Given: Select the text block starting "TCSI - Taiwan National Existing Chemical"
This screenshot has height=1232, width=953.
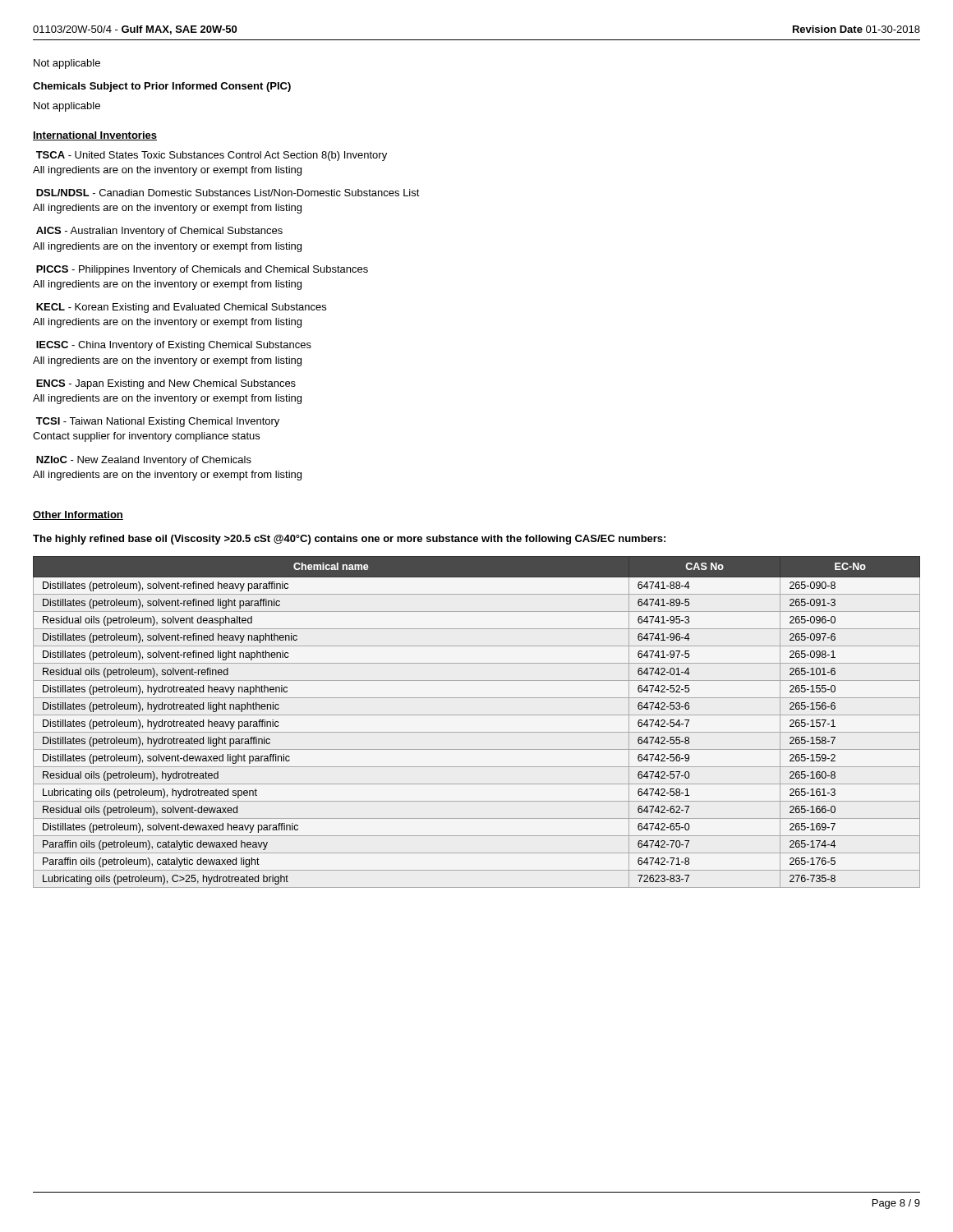Looking at the screenshot, I should click(x=156, y=429).
